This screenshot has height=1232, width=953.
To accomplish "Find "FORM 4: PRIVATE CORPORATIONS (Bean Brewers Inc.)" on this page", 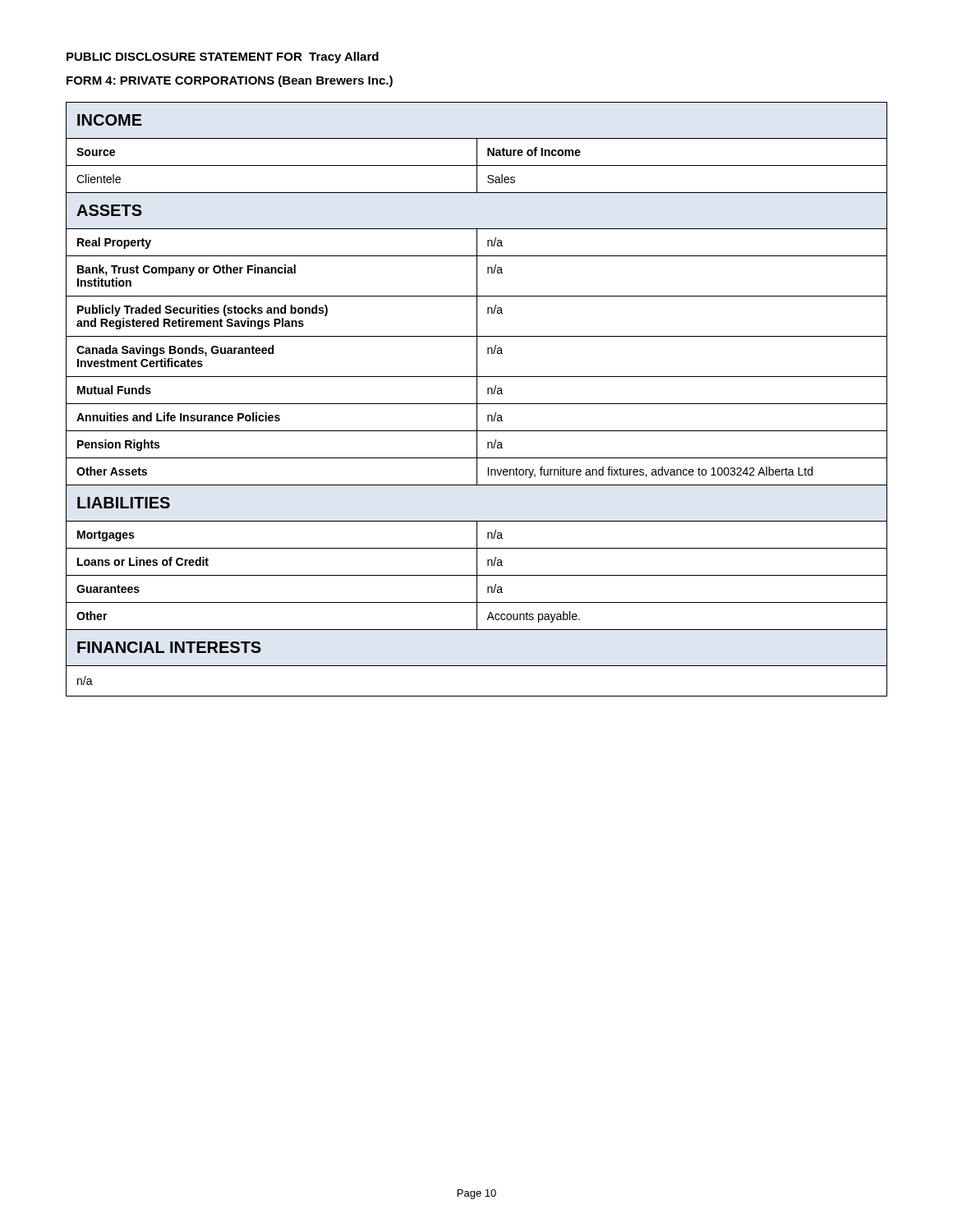I will [229, 80].
